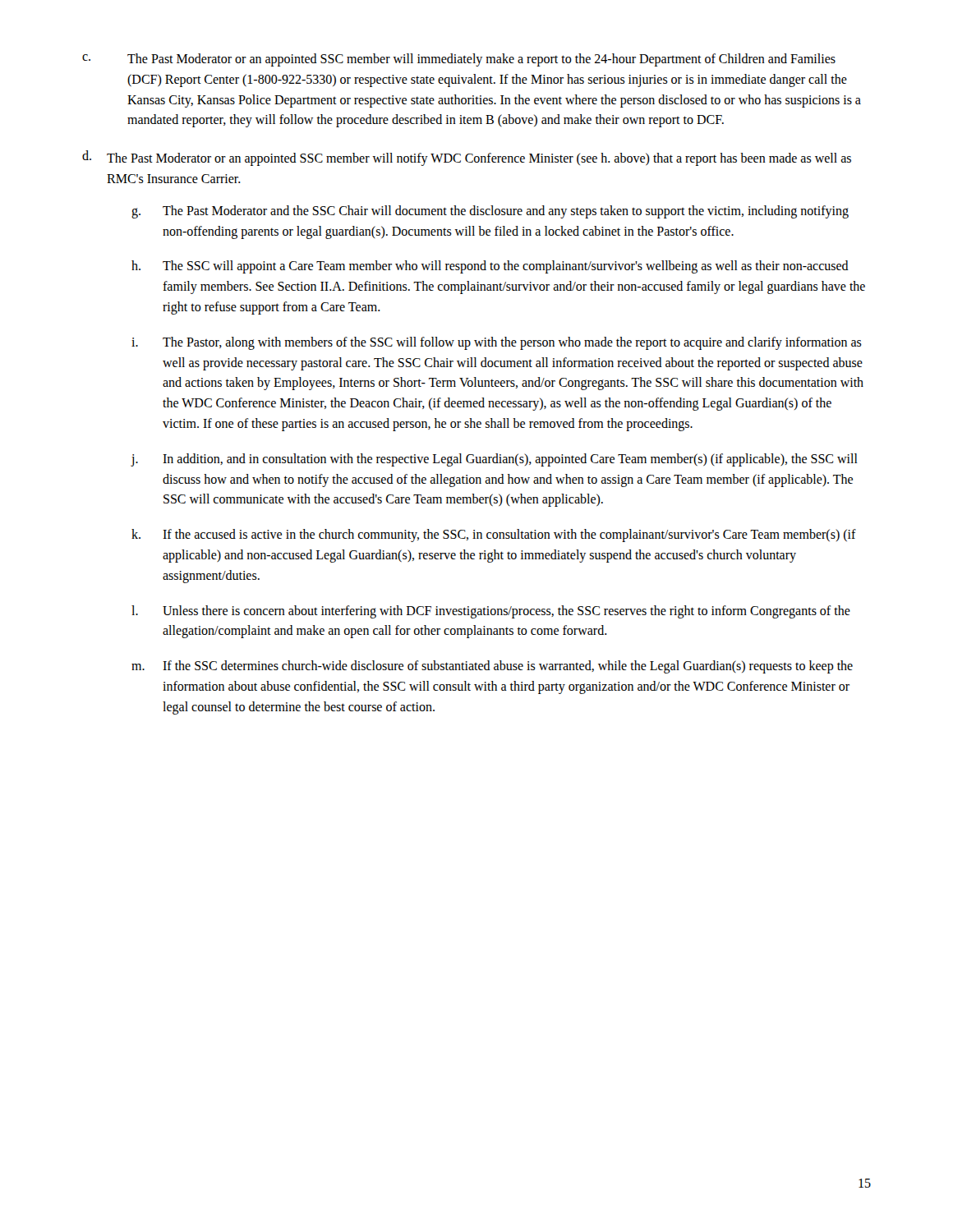The width and height of the screenshot is (953, 1232).
Task: Find the block on this page that starts "j. In addition, and in"
Action: point(501,480)
